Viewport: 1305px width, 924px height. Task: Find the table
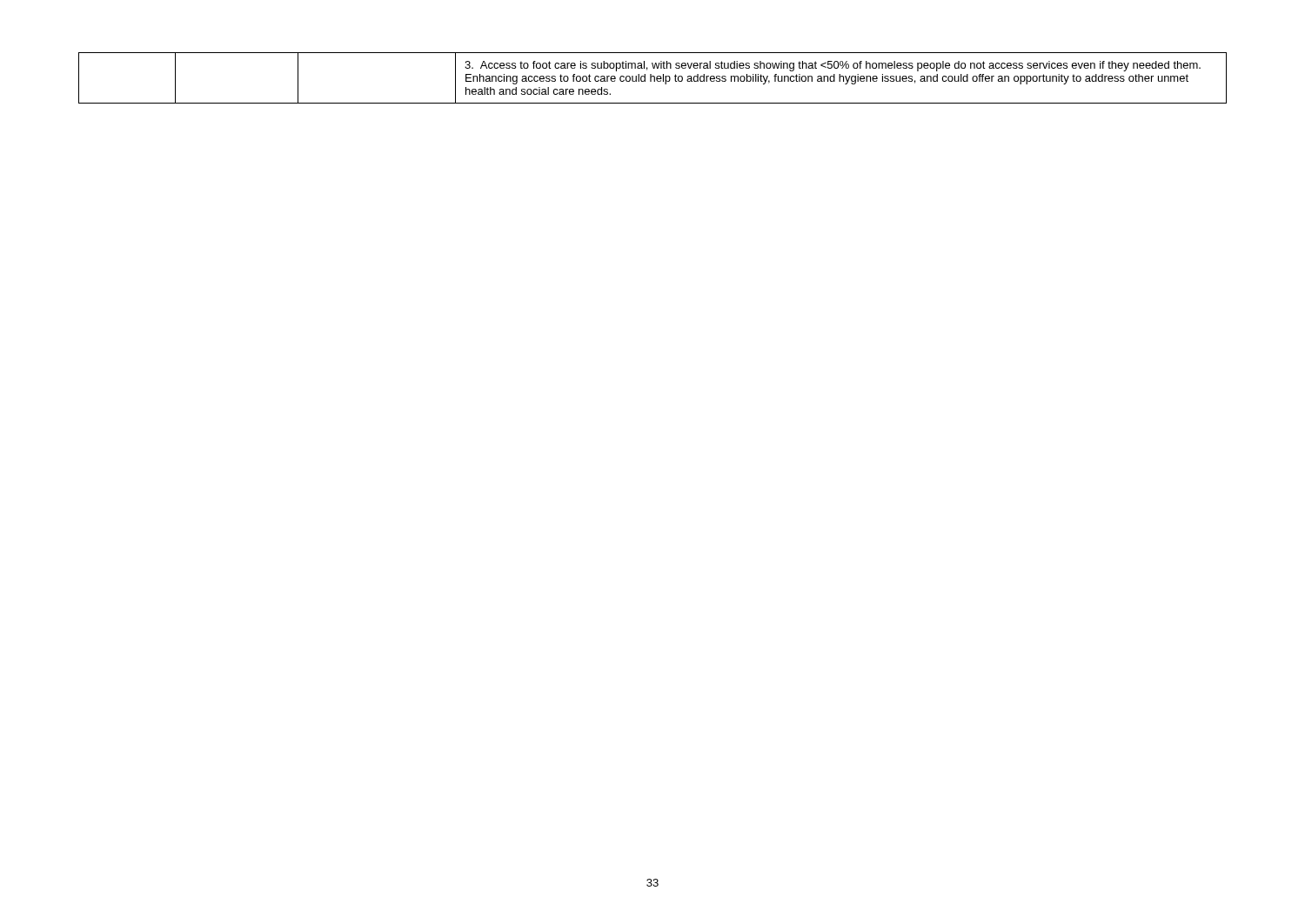tap(652, 78)
